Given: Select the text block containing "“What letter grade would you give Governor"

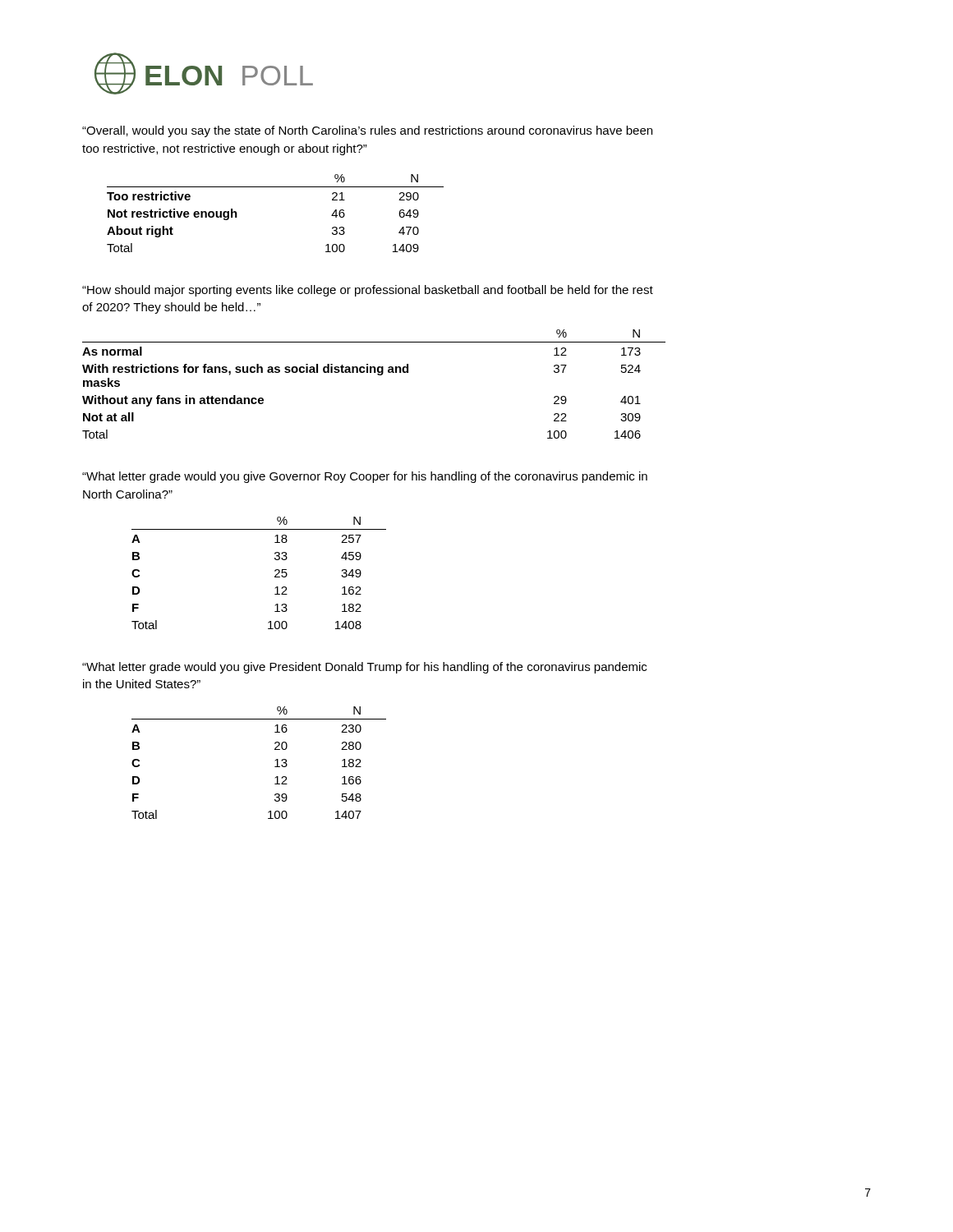Looking at the screenshot, I should pos(365,485).
